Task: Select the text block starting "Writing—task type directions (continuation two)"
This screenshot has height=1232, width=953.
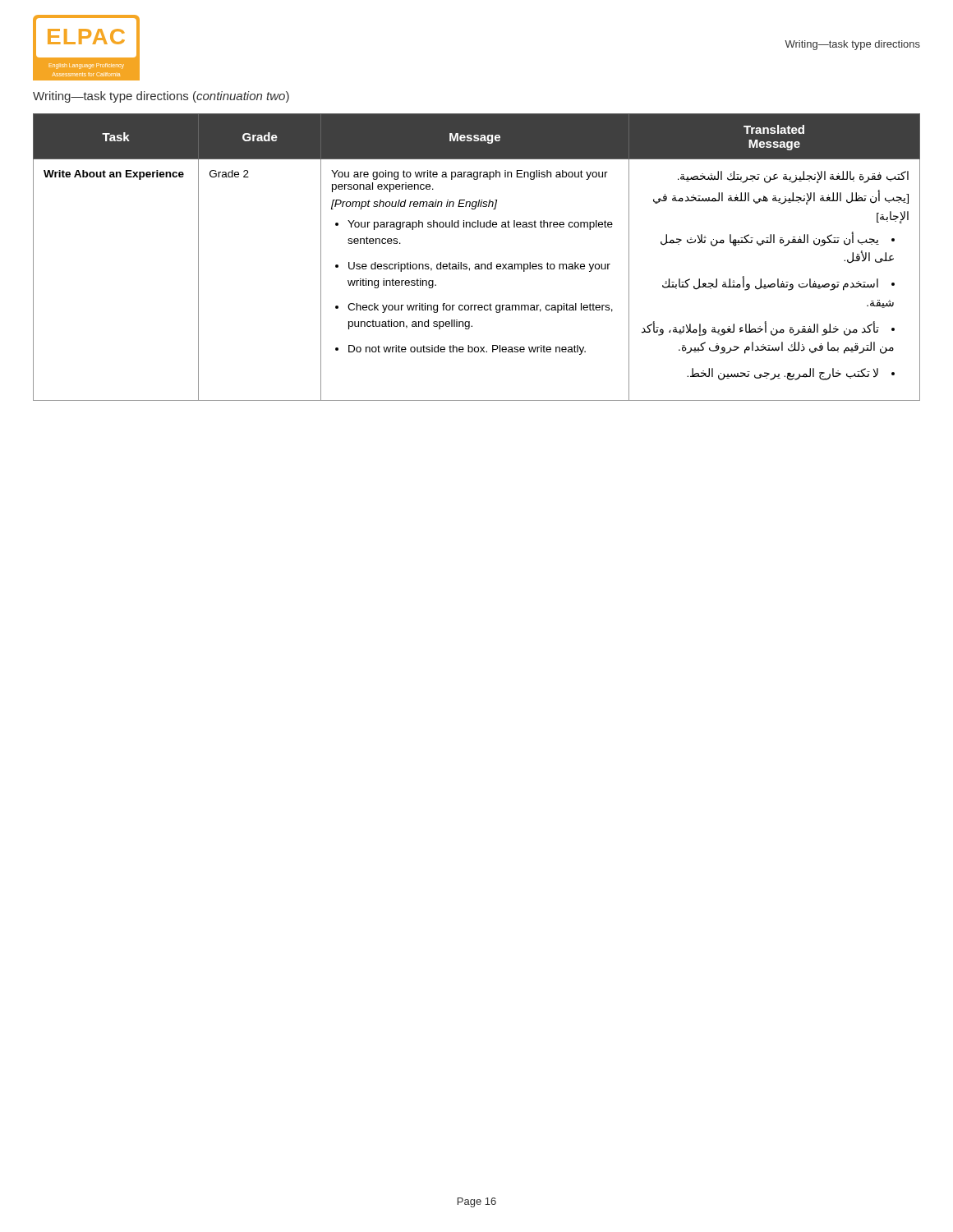Action: coord(161,96)
